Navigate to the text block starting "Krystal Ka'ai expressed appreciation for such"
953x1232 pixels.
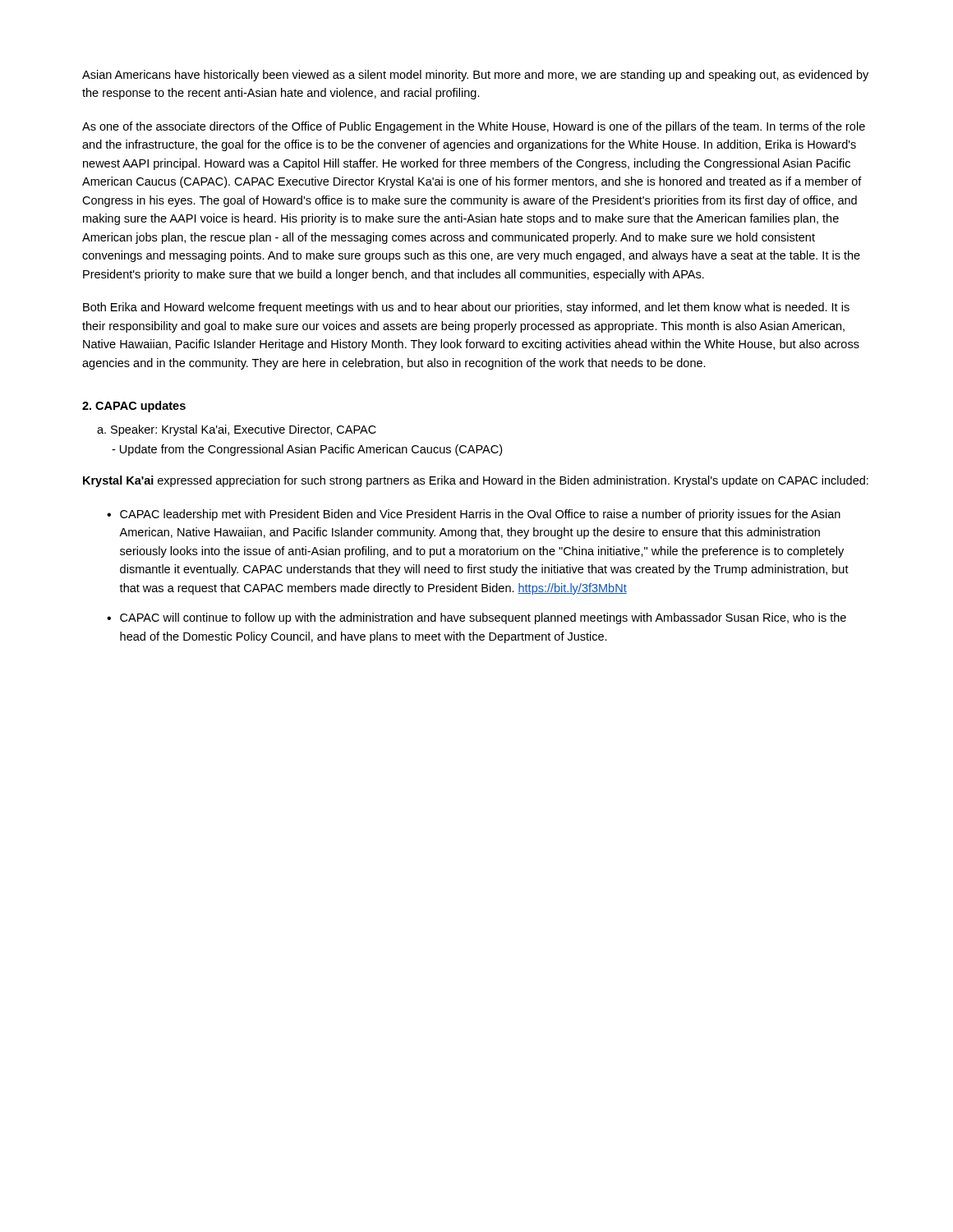click(476, 481)
